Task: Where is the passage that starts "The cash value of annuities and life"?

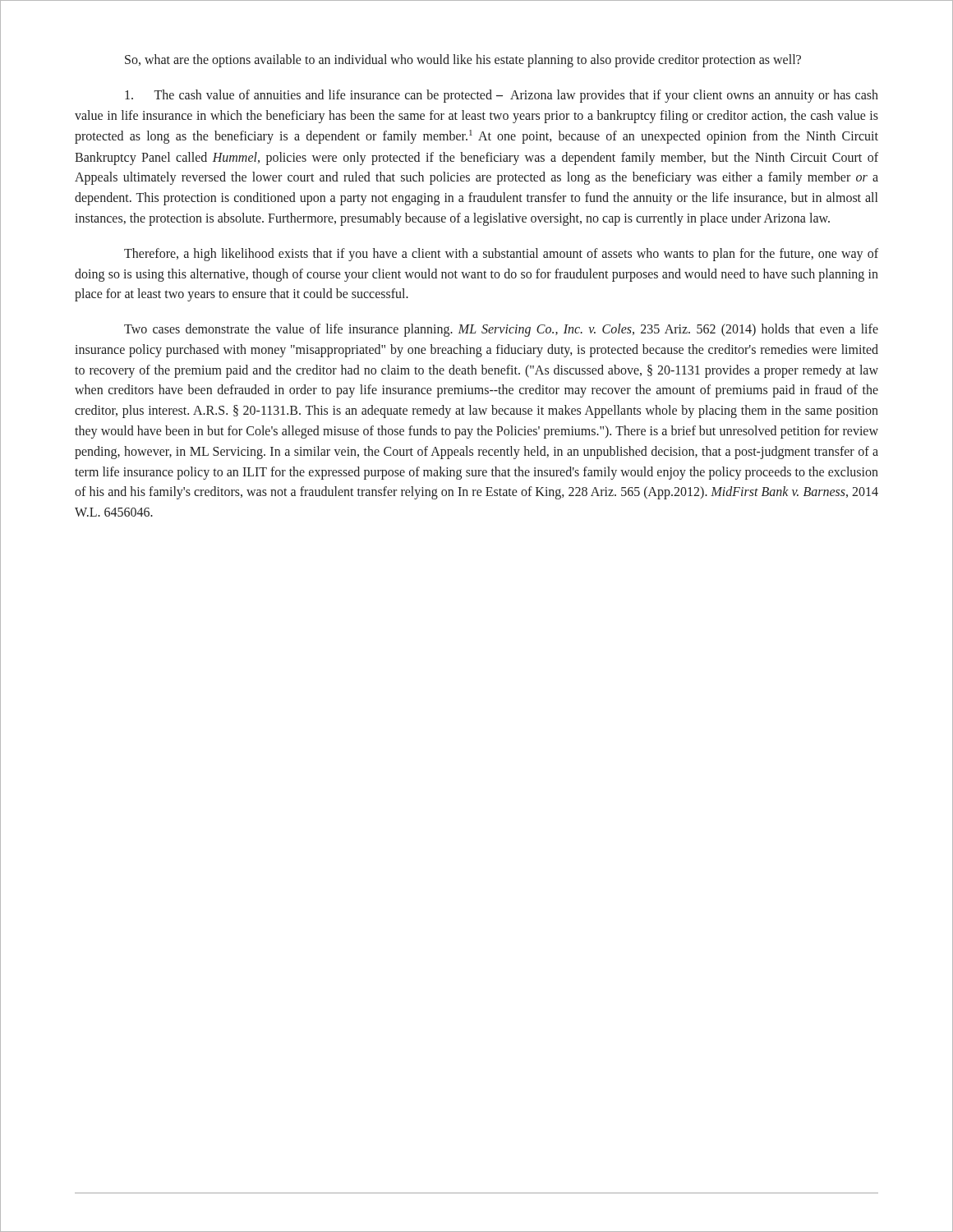Action: (476, 155)
